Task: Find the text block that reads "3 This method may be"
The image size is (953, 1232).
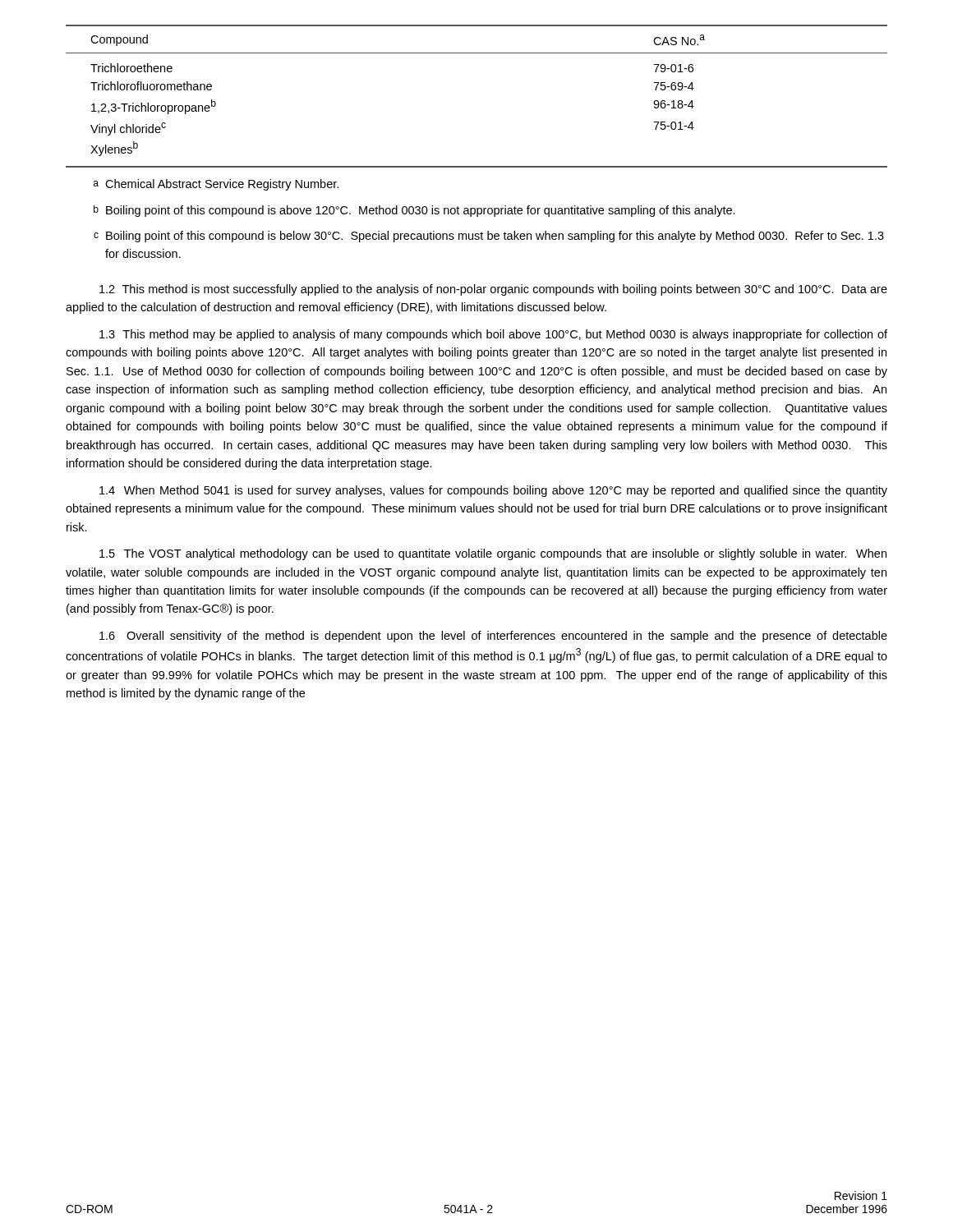Action: (476, 399)
